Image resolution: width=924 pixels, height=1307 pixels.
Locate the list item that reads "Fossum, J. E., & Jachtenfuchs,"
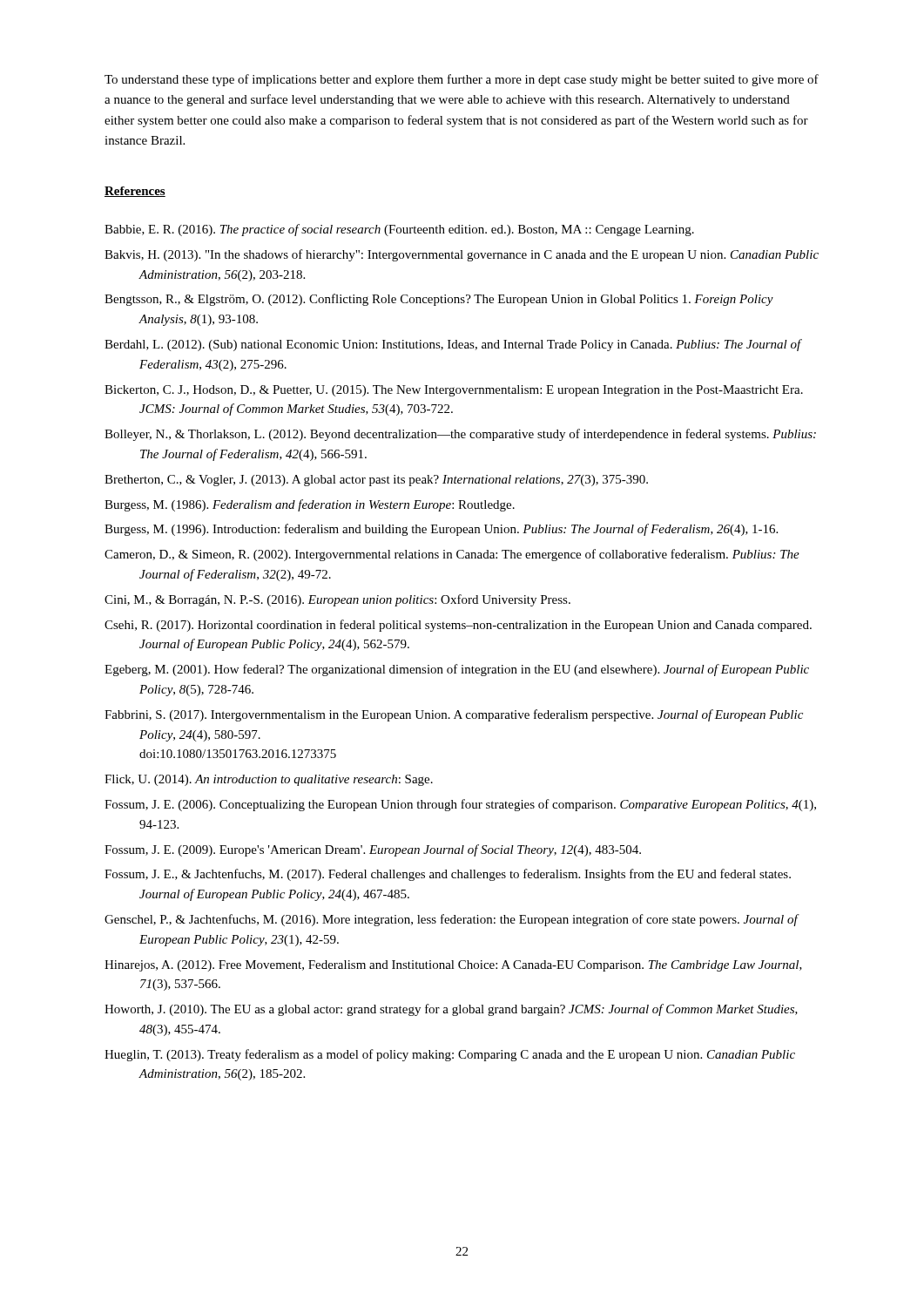(x=448, y=884)
